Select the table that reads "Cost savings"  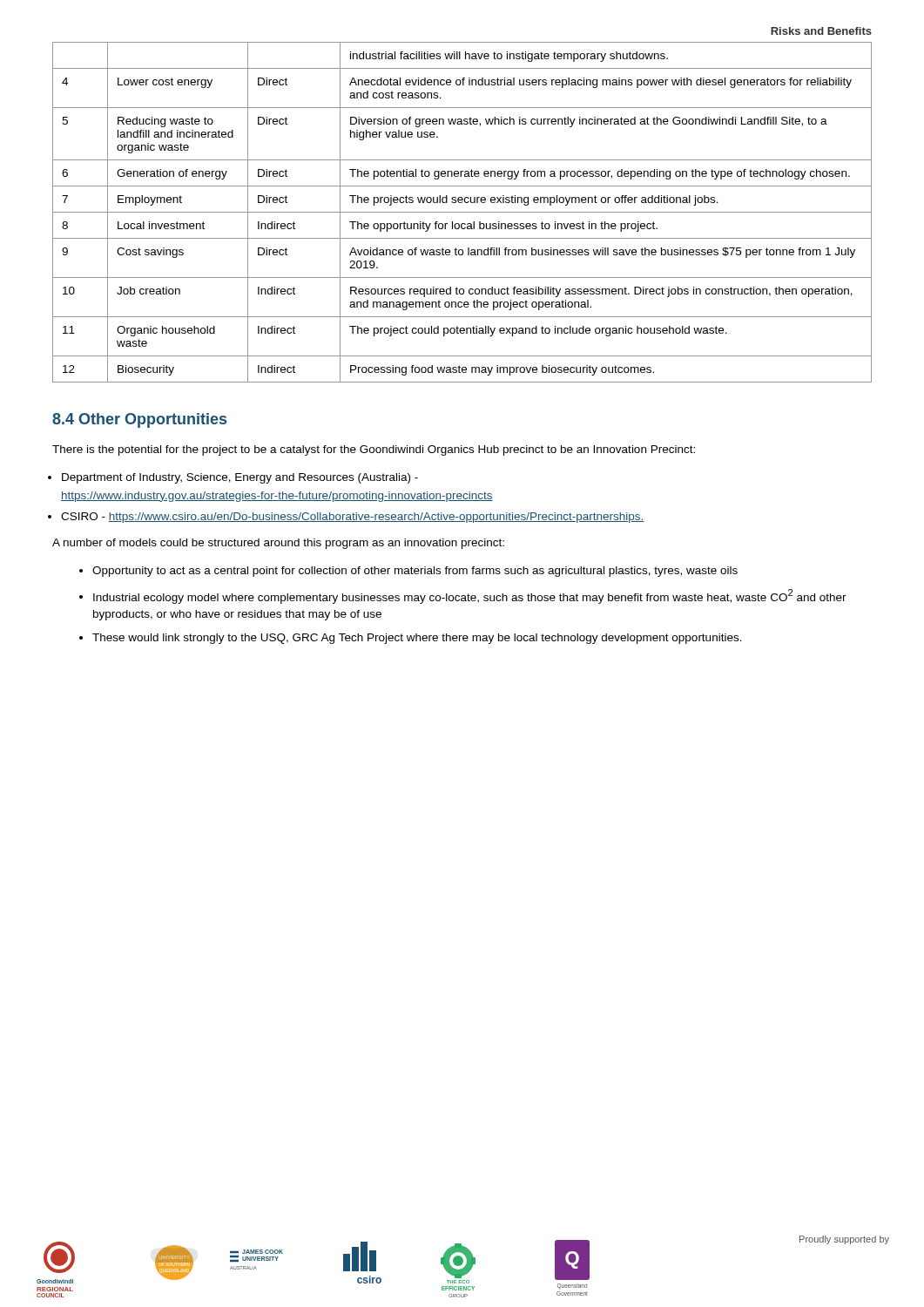coord(462,212)
